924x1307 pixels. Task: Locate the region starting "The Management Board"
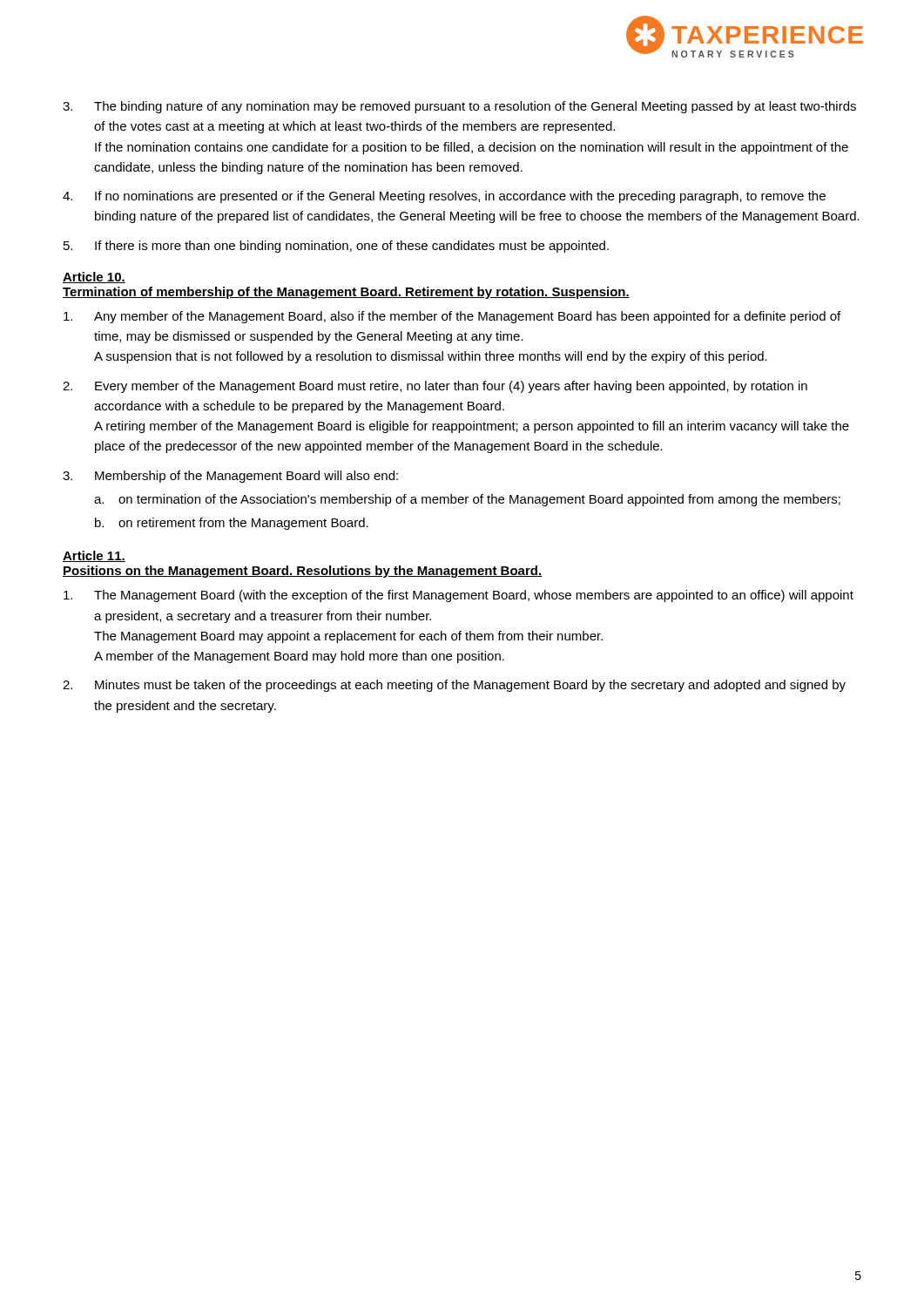click(x=462, y=625)
